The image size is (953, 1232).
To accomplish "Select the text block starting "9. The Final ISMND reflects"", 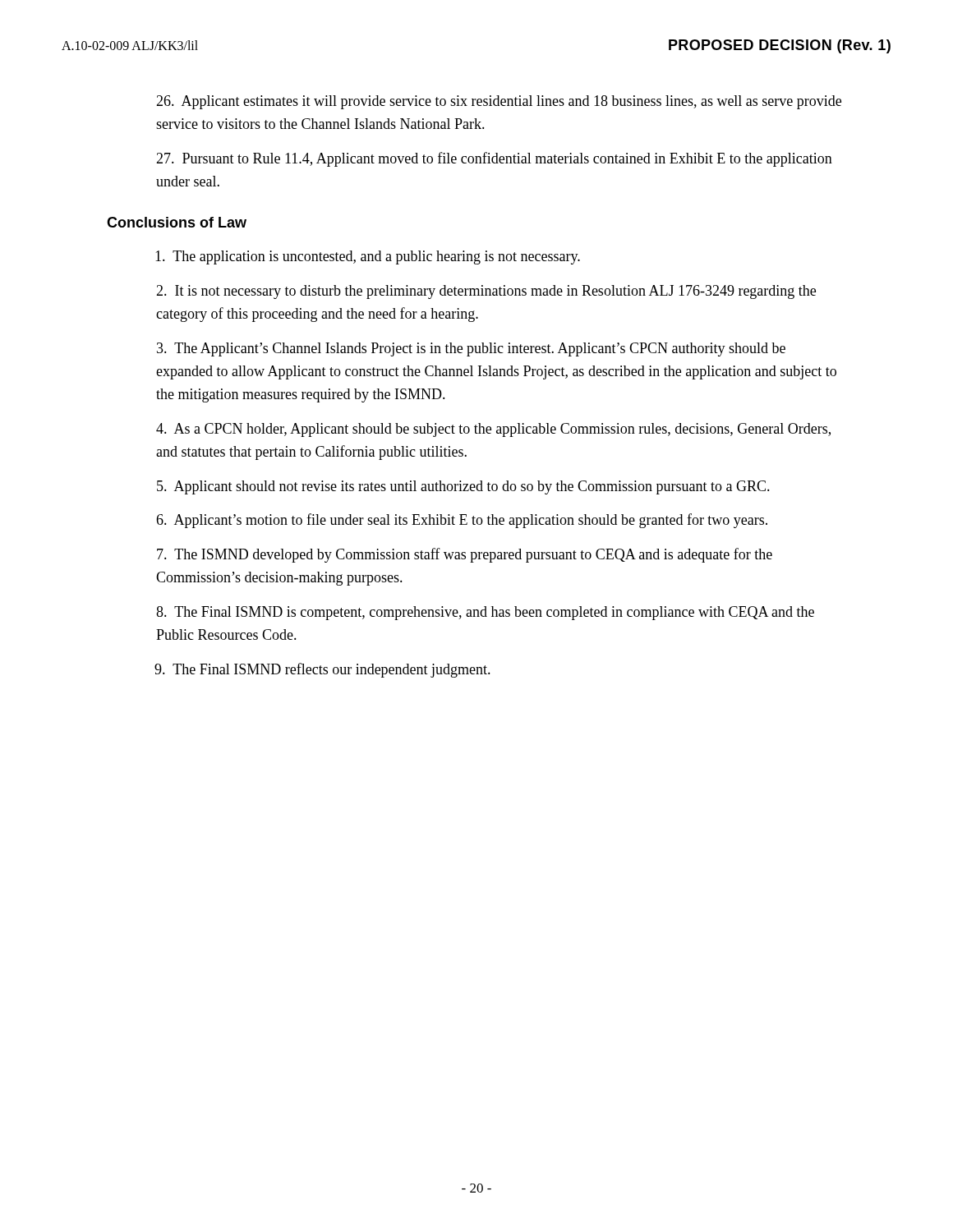I will coord(323,669).
